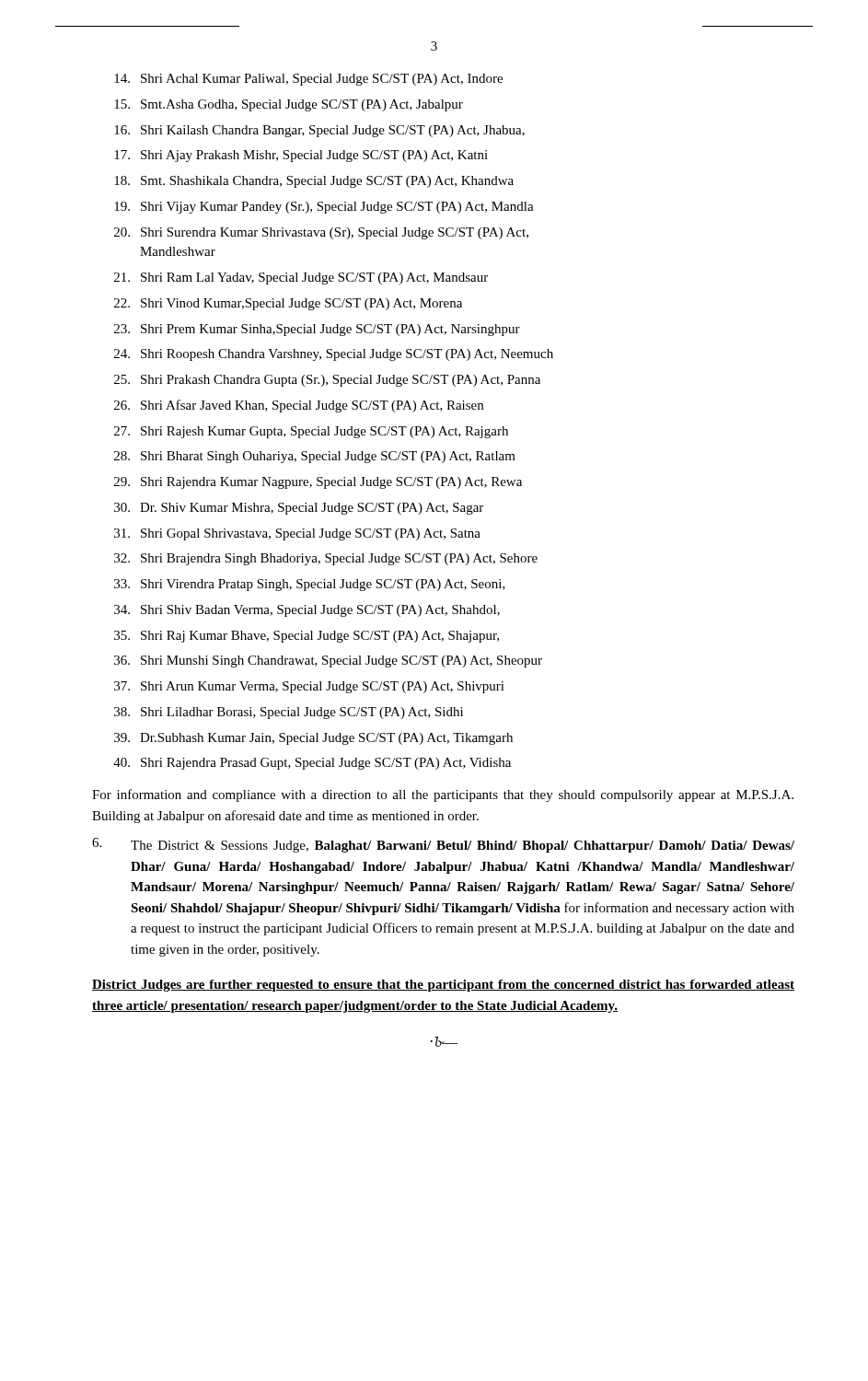Where is the passage that starts "The District & Sessions"?
This screenshot has height=1381, width=868.
coord(463,897)
